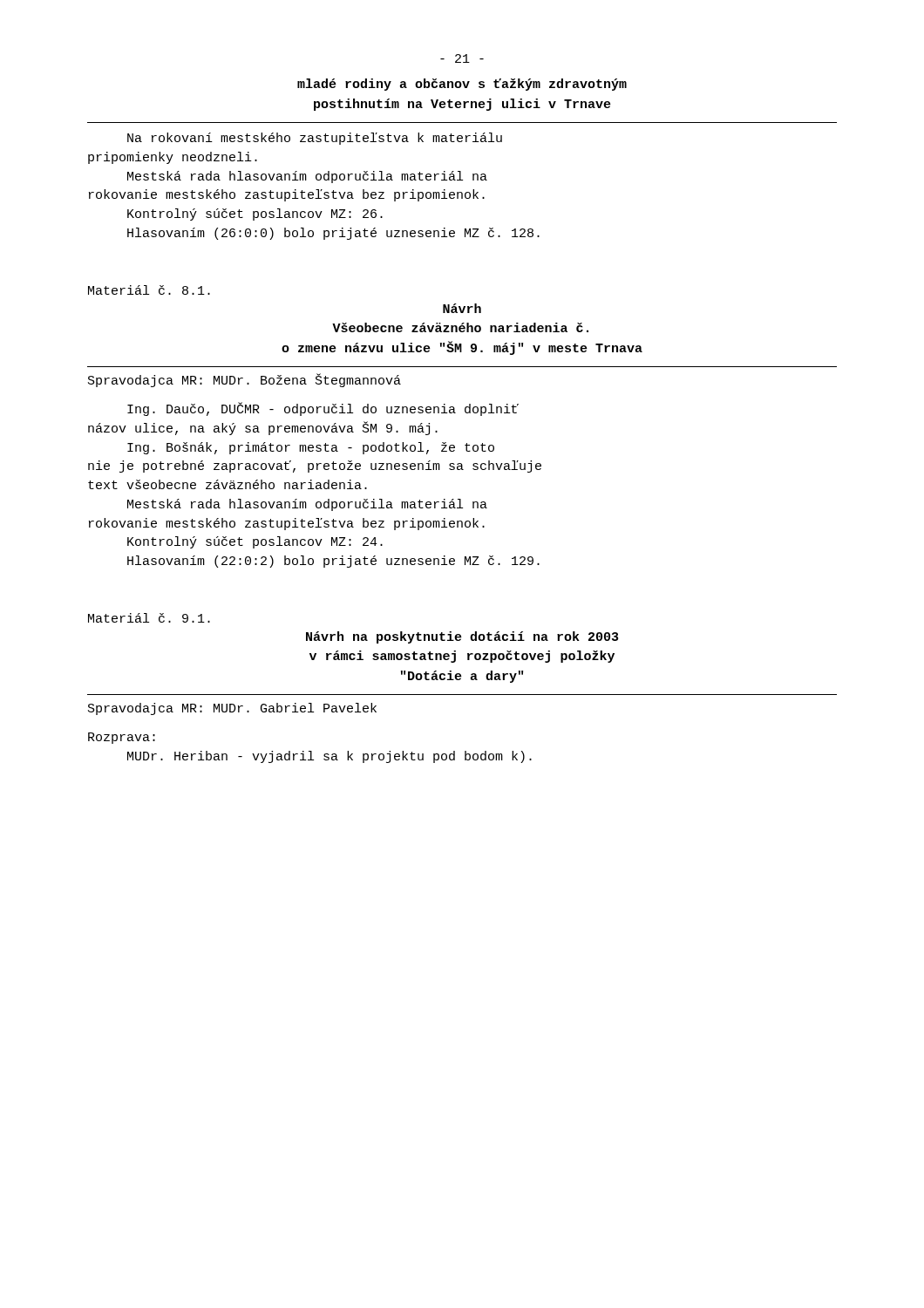924x1308 pixels.
Task: Point to the region starting "Spravodajca MR: MUDr. Božena Štegmannová"
Action: 244,381
